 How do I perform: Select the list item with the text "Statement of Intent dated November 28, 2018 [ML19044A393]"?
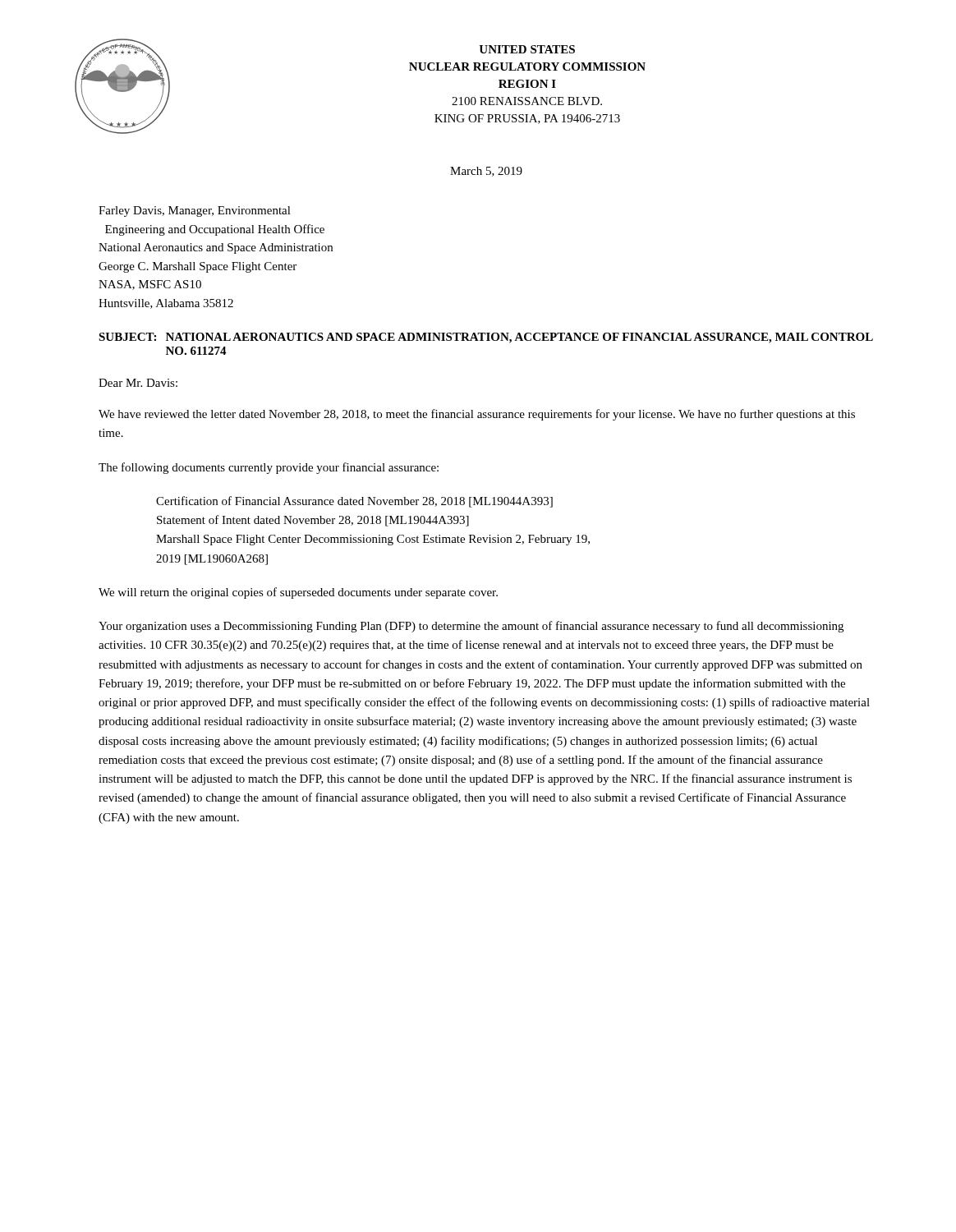click(313, 520)
